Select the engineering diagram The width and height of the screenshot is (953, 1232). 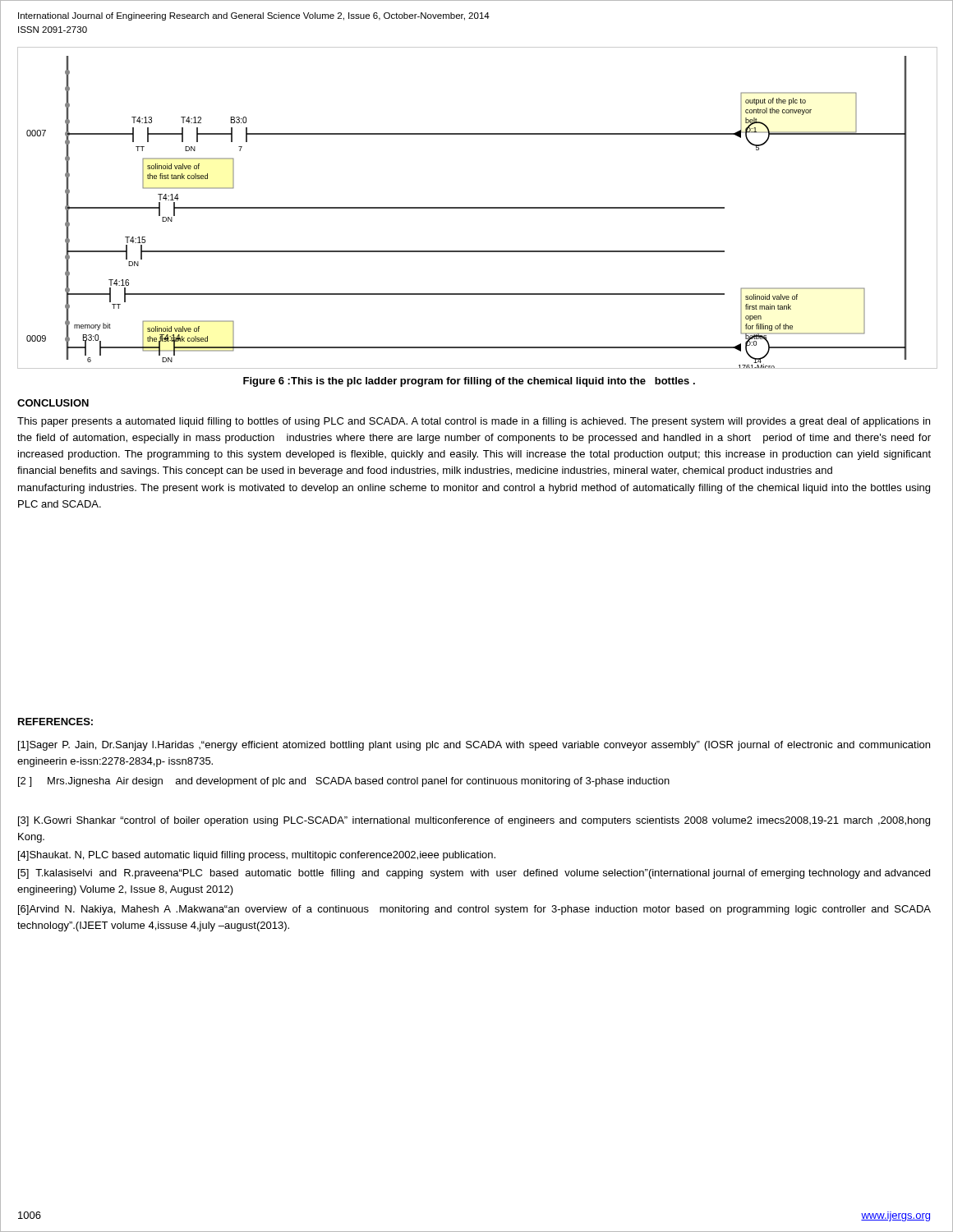point(477,208)
